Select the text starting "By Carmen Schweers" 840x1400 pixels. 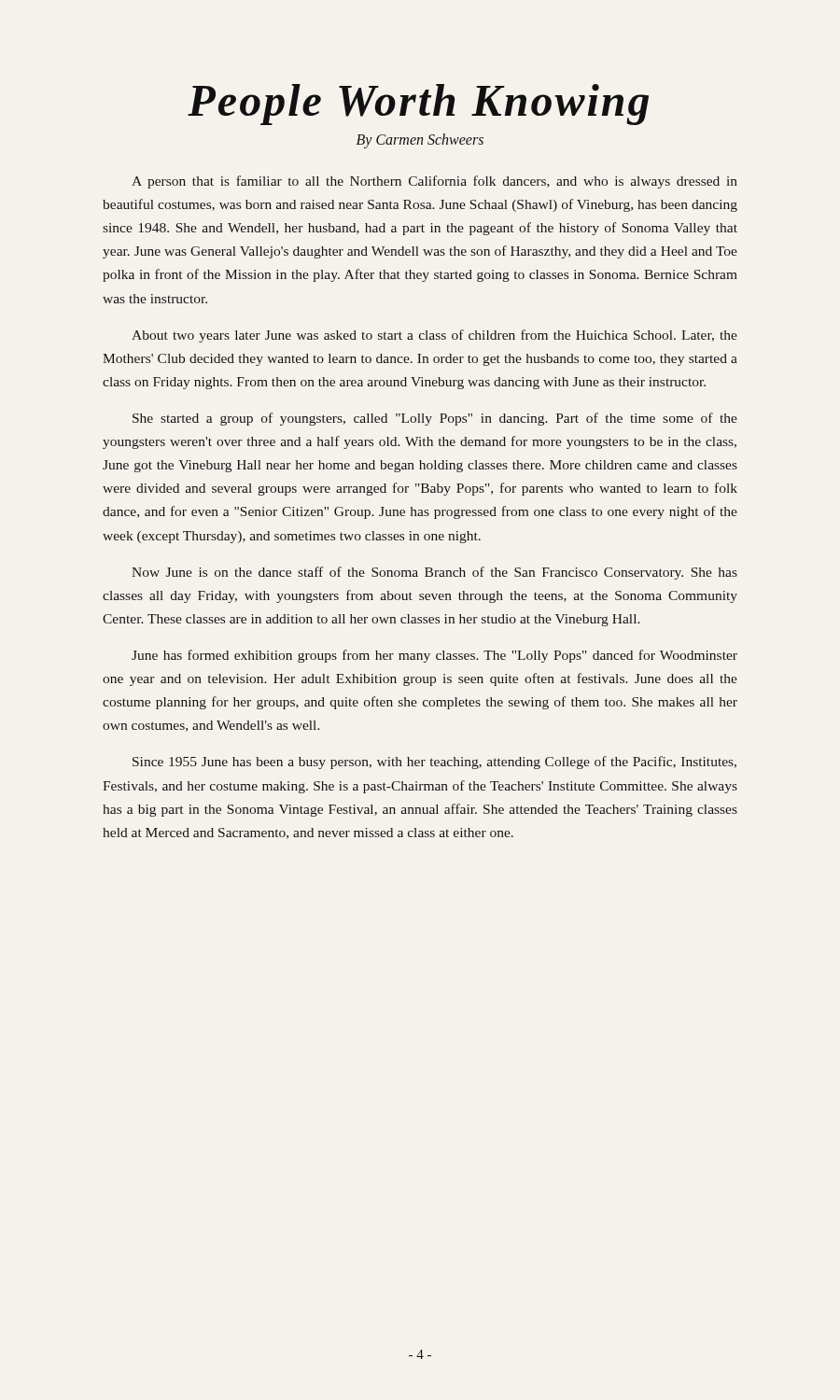(x=420, y=140)
